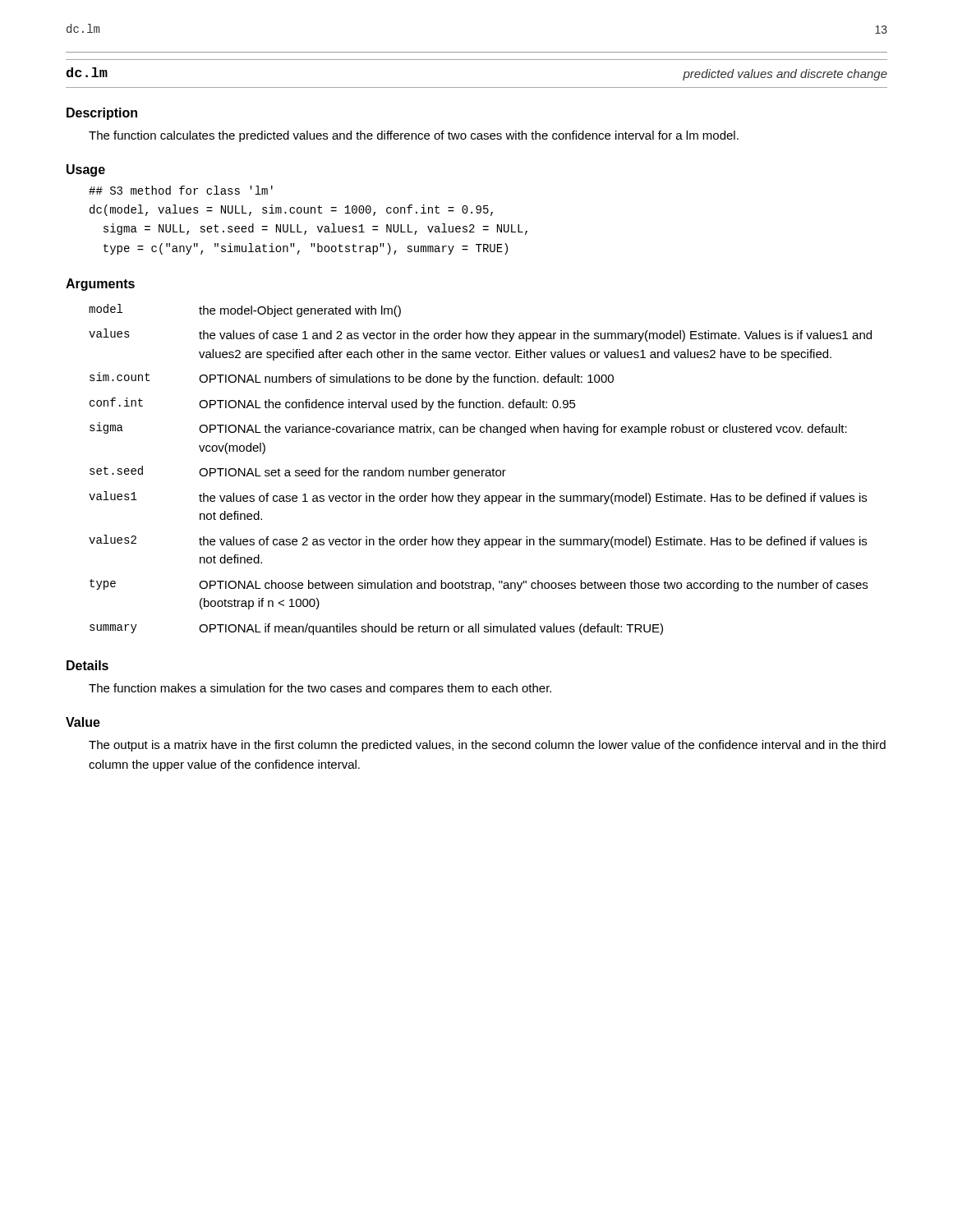Click the caption that begins "predicted values and discrete"

pyautogui.click(x=785, y=73)
